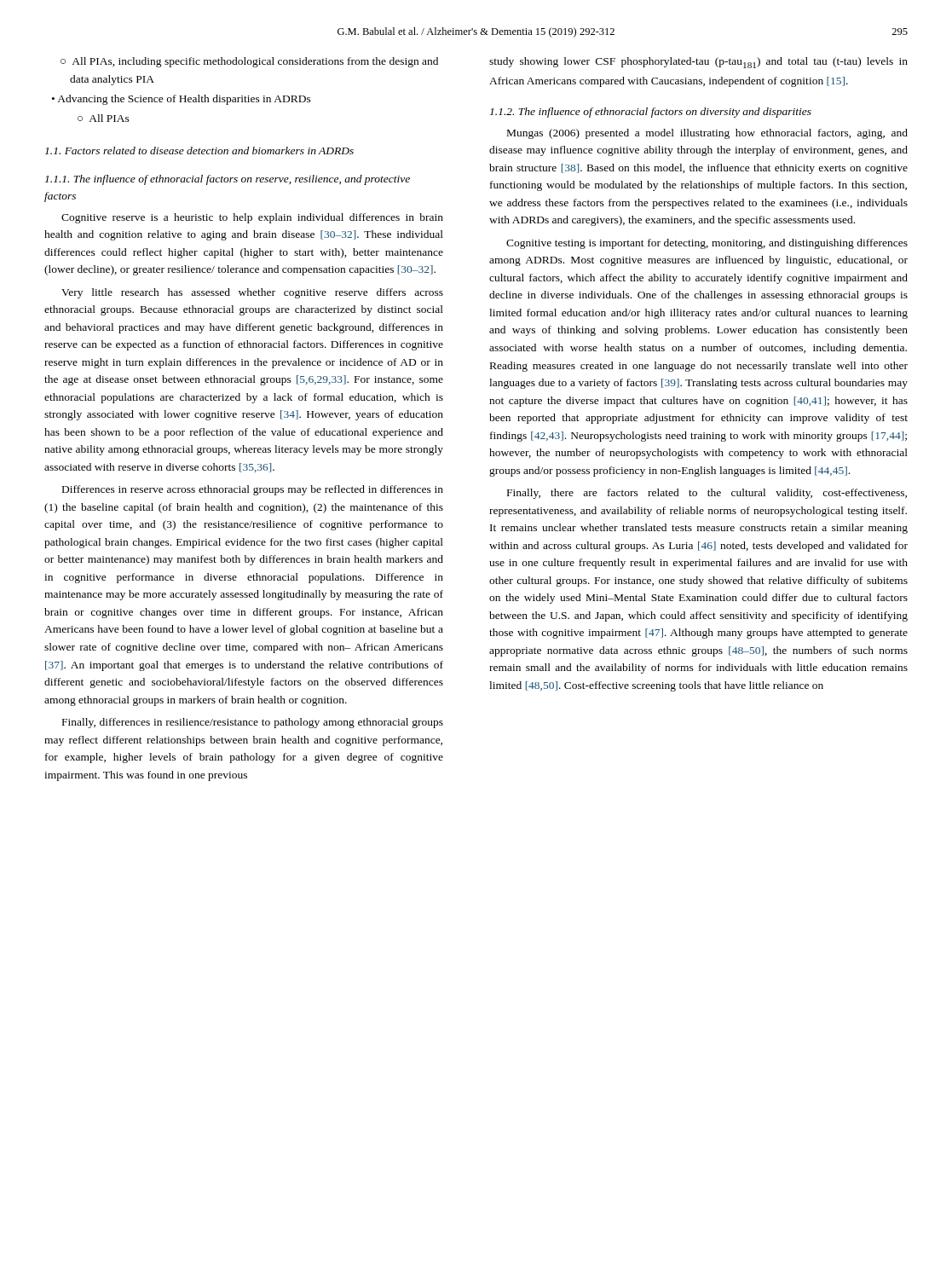Point to the section header beginning "1.1.2. The influence of ethnoracial"
Screen dimensions: 1279x952
coord(650,112)
